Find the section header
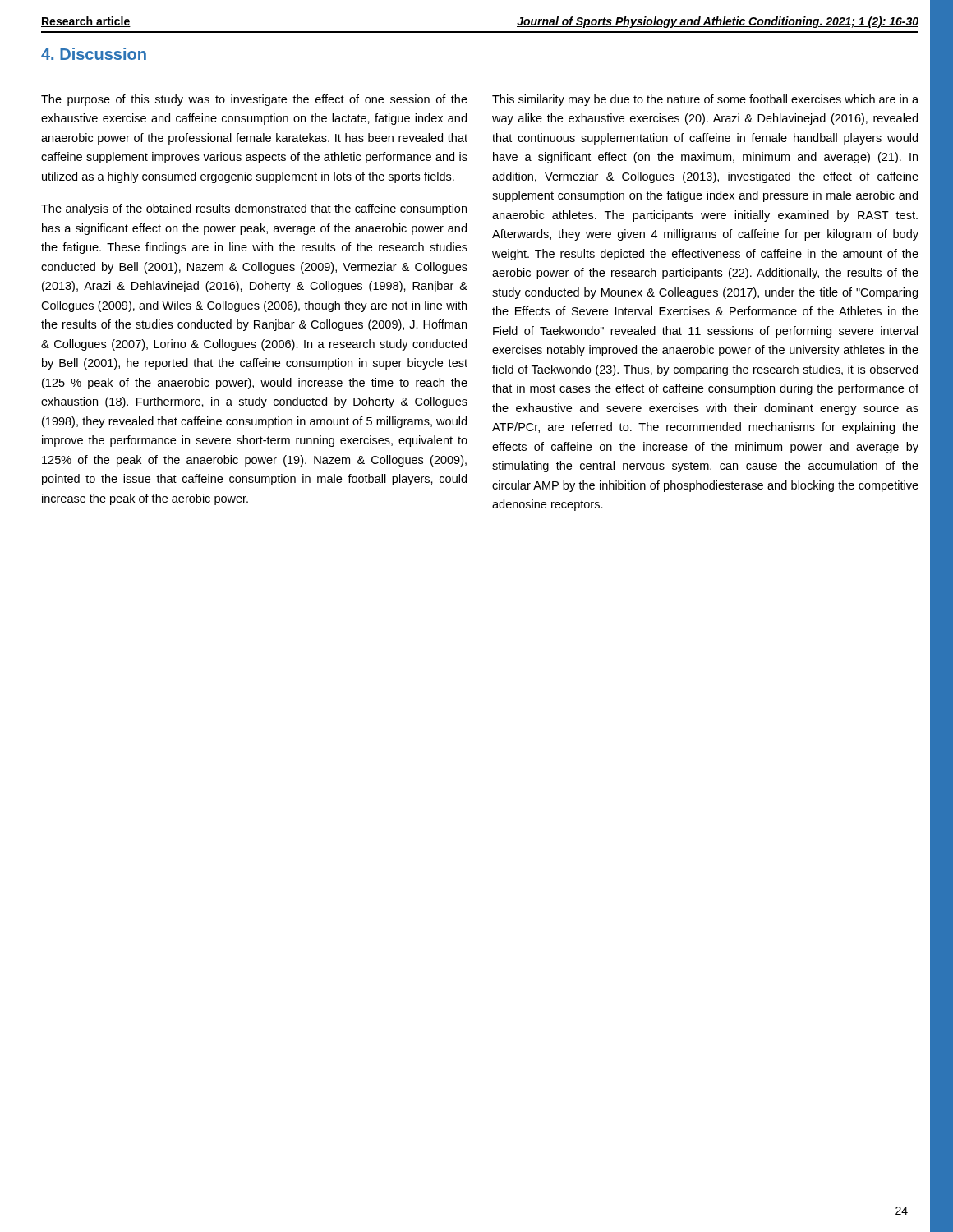Viewport: 953px width, 1232px height. tap(94, 54)
